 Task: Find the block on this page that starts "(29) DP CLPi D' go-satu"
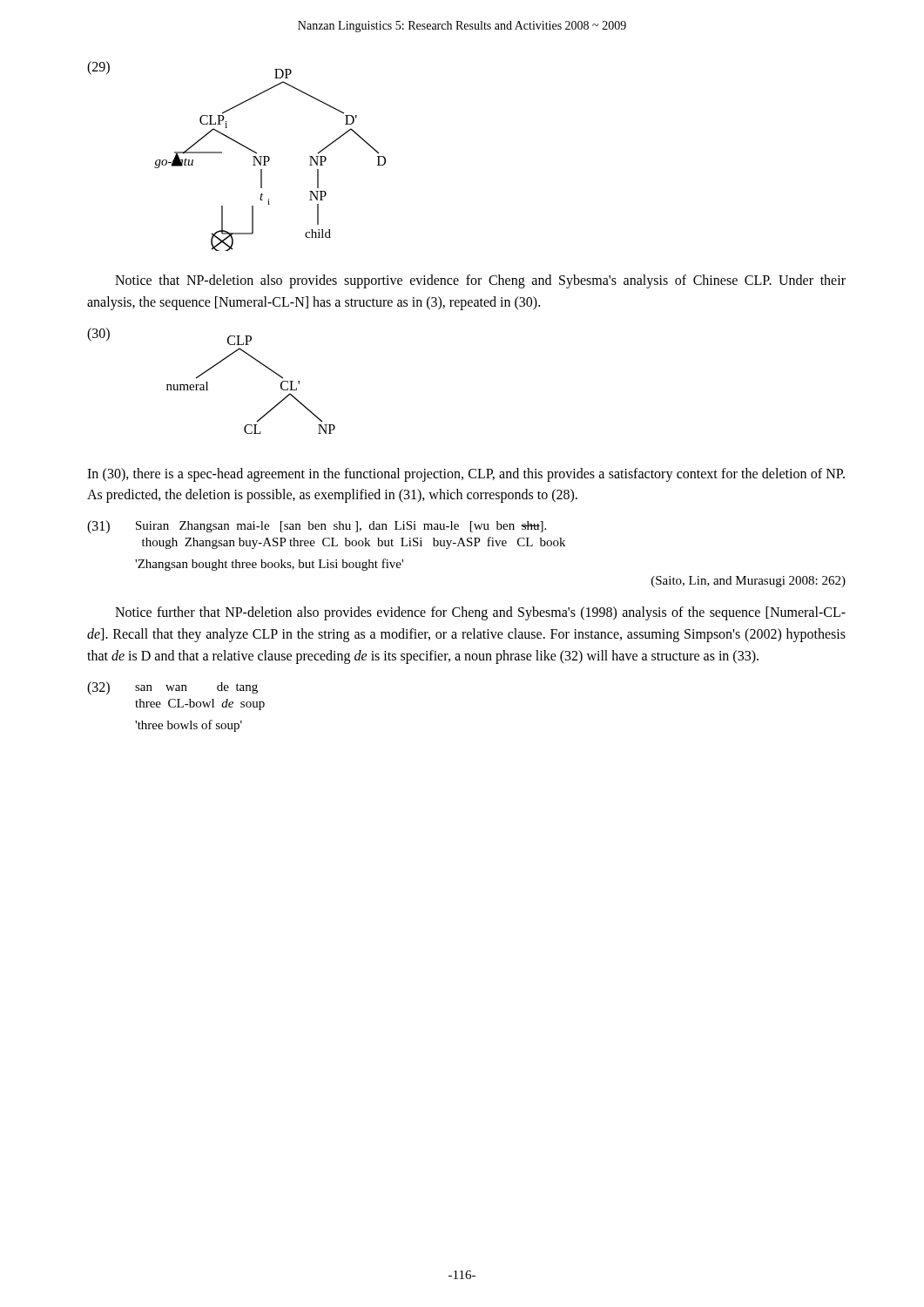pyautogui.click(x=100, y=70)
